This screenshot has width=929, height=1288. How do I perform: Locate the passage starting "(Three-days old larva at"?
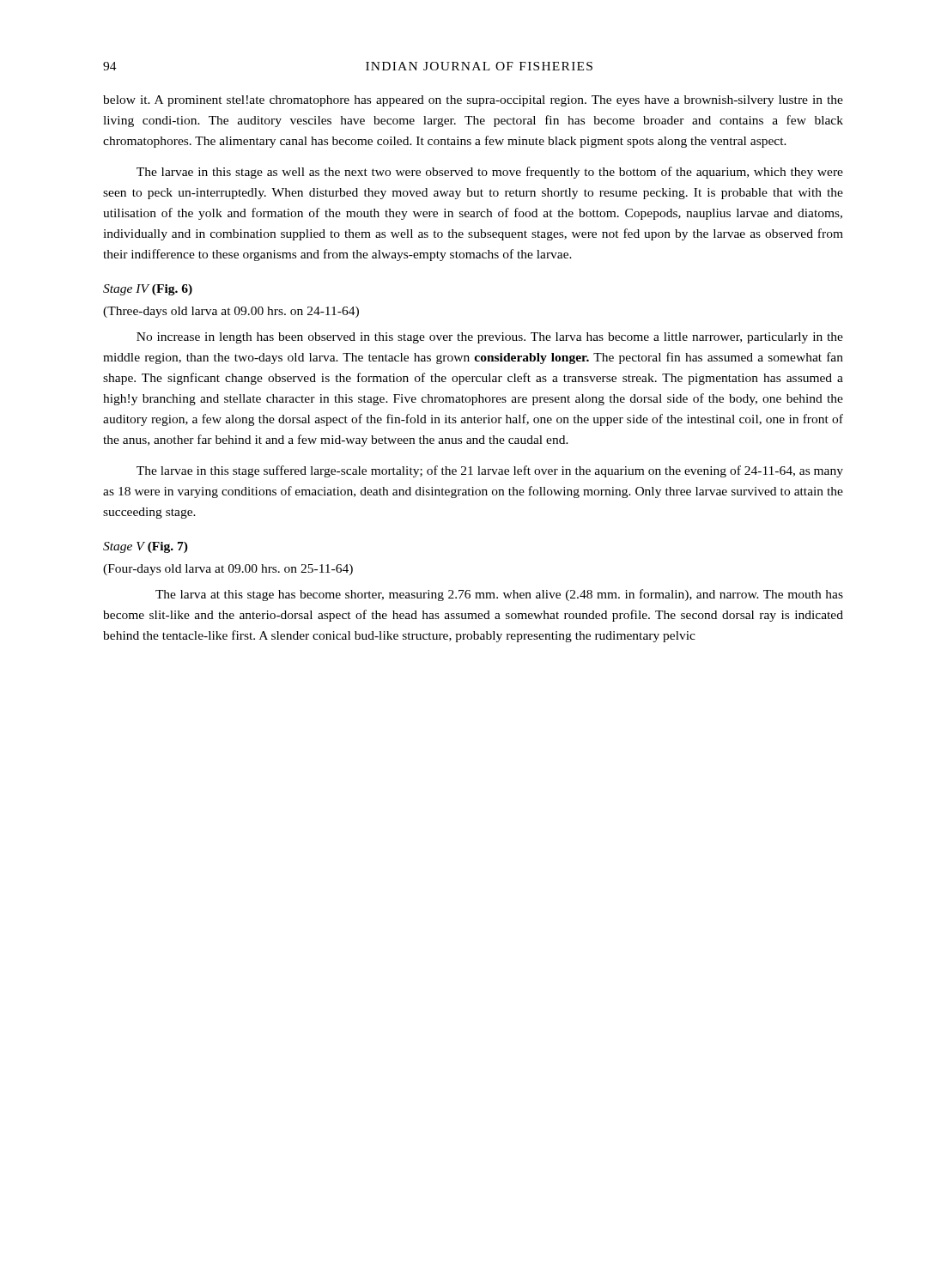coord(231,312)
